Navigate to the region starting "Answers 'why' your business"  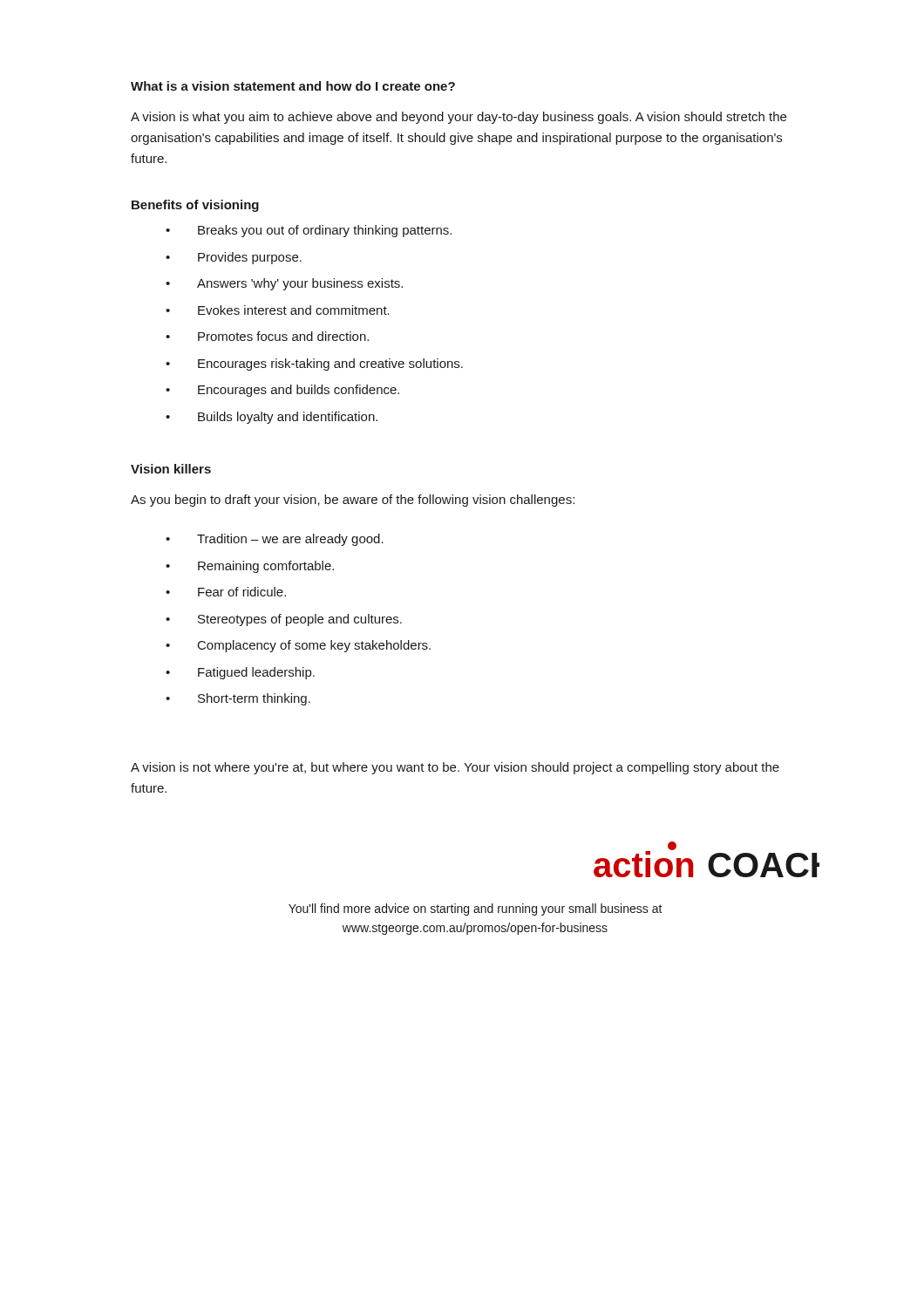tap(284, 284)
